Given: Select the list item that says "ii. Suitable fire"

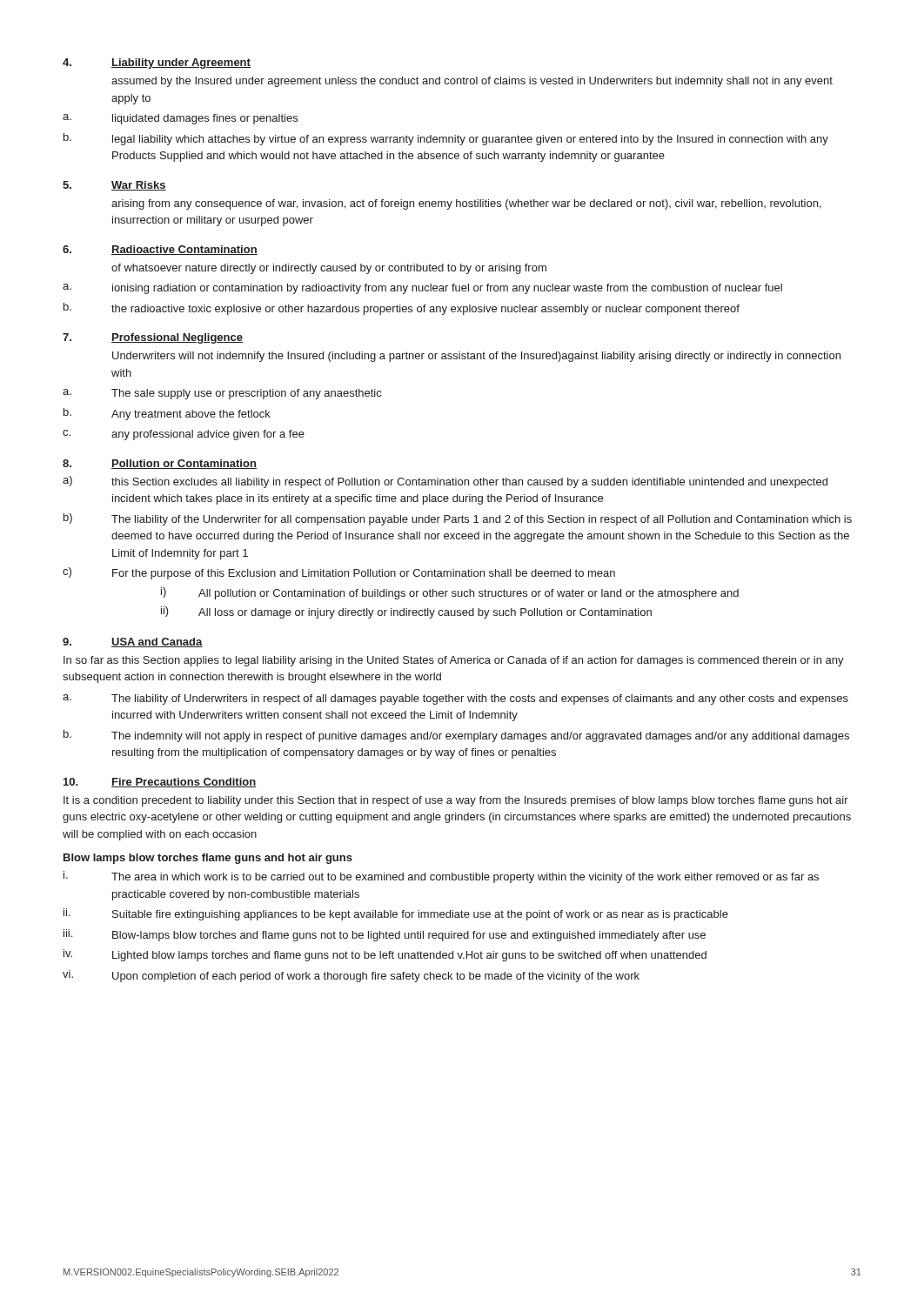Looking at the screenshot, I should (x=462, y=914).
